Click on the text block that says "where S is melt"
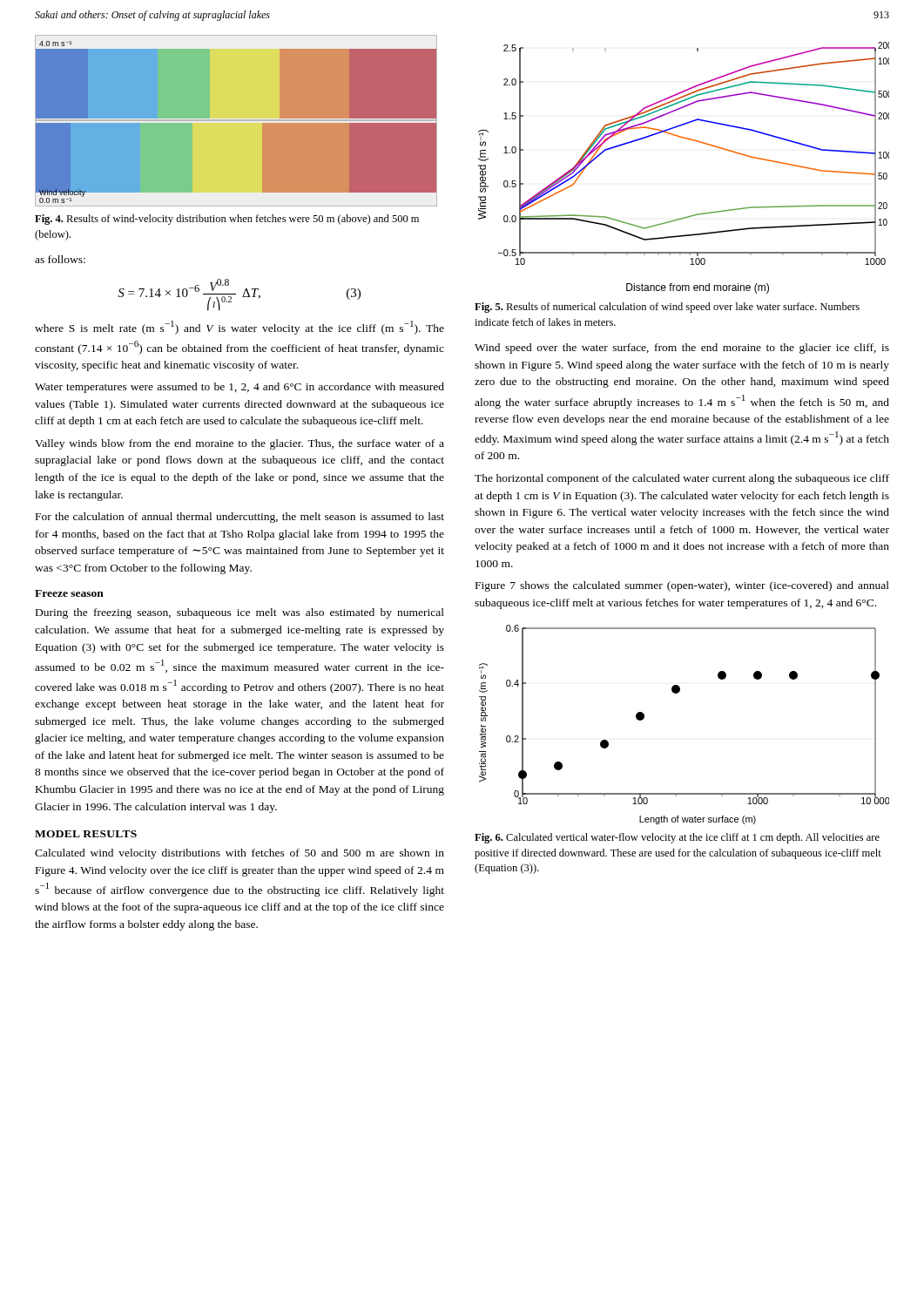Viewport: 924px width, 1307px height. click(240, 344)
